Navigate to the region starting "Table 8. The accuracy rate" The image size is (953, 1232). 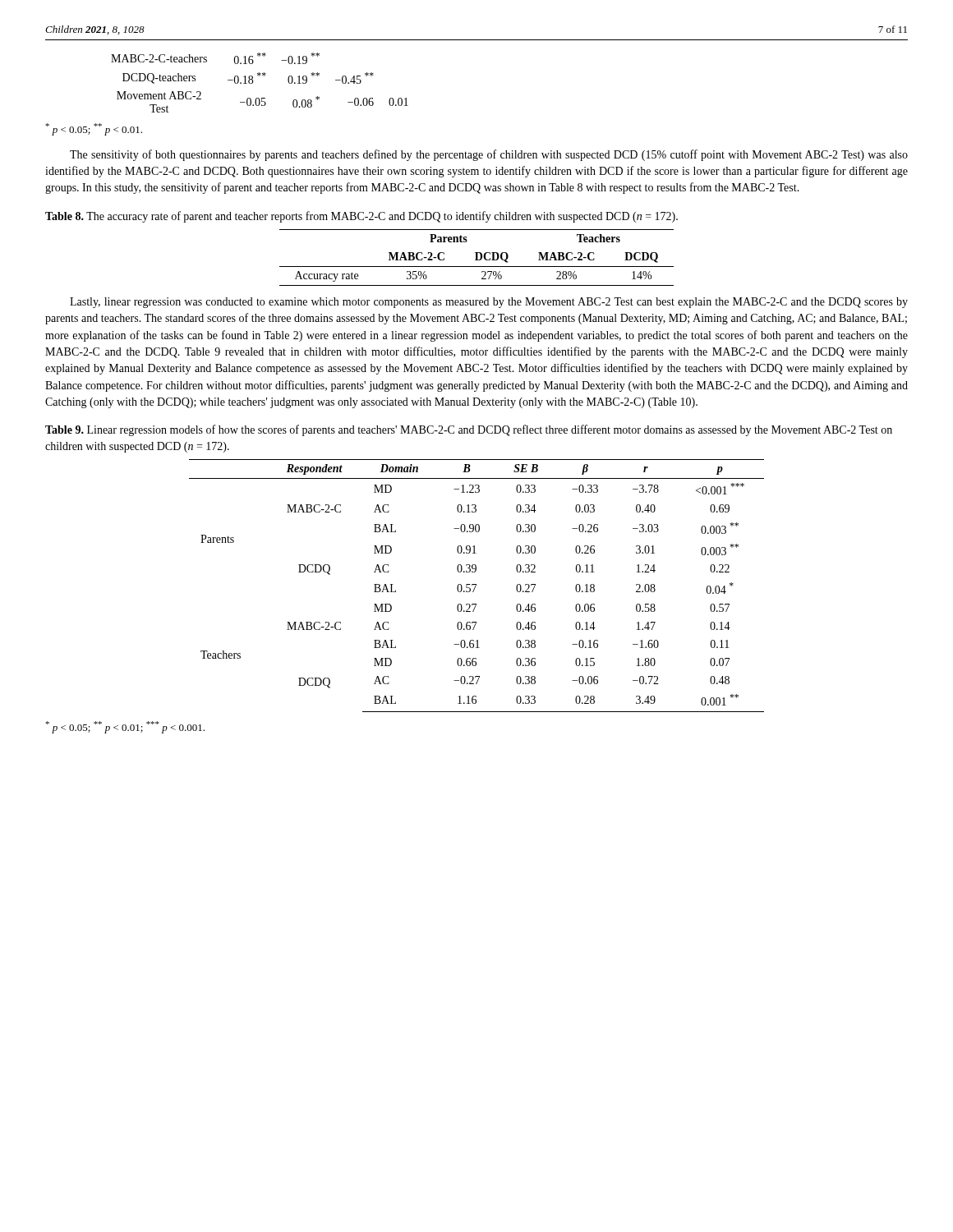point(362,216)
